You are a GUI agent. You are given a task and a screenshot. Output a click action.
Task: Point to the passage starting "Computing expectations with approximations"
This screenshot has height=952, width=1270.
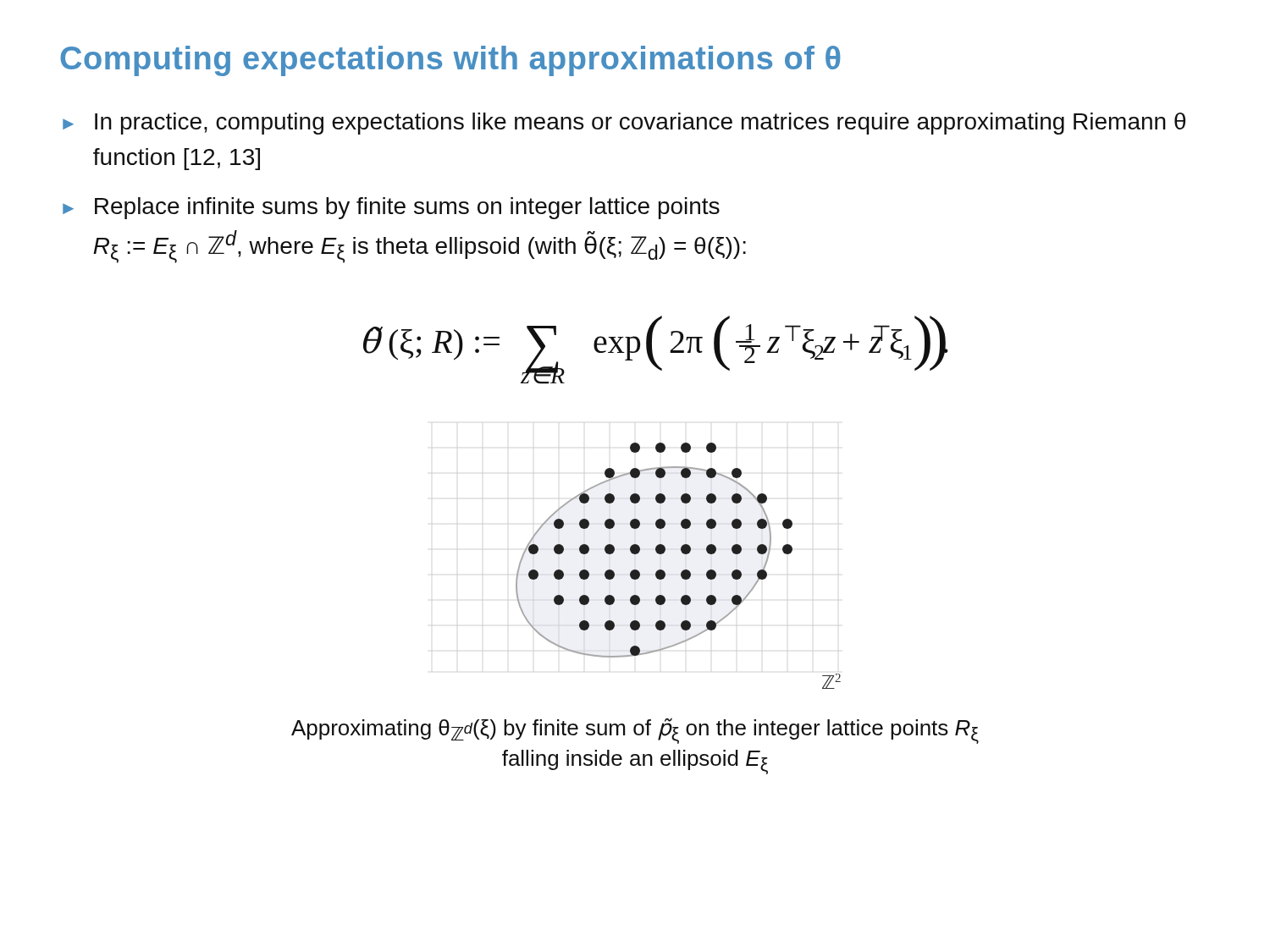click(451, 58)
